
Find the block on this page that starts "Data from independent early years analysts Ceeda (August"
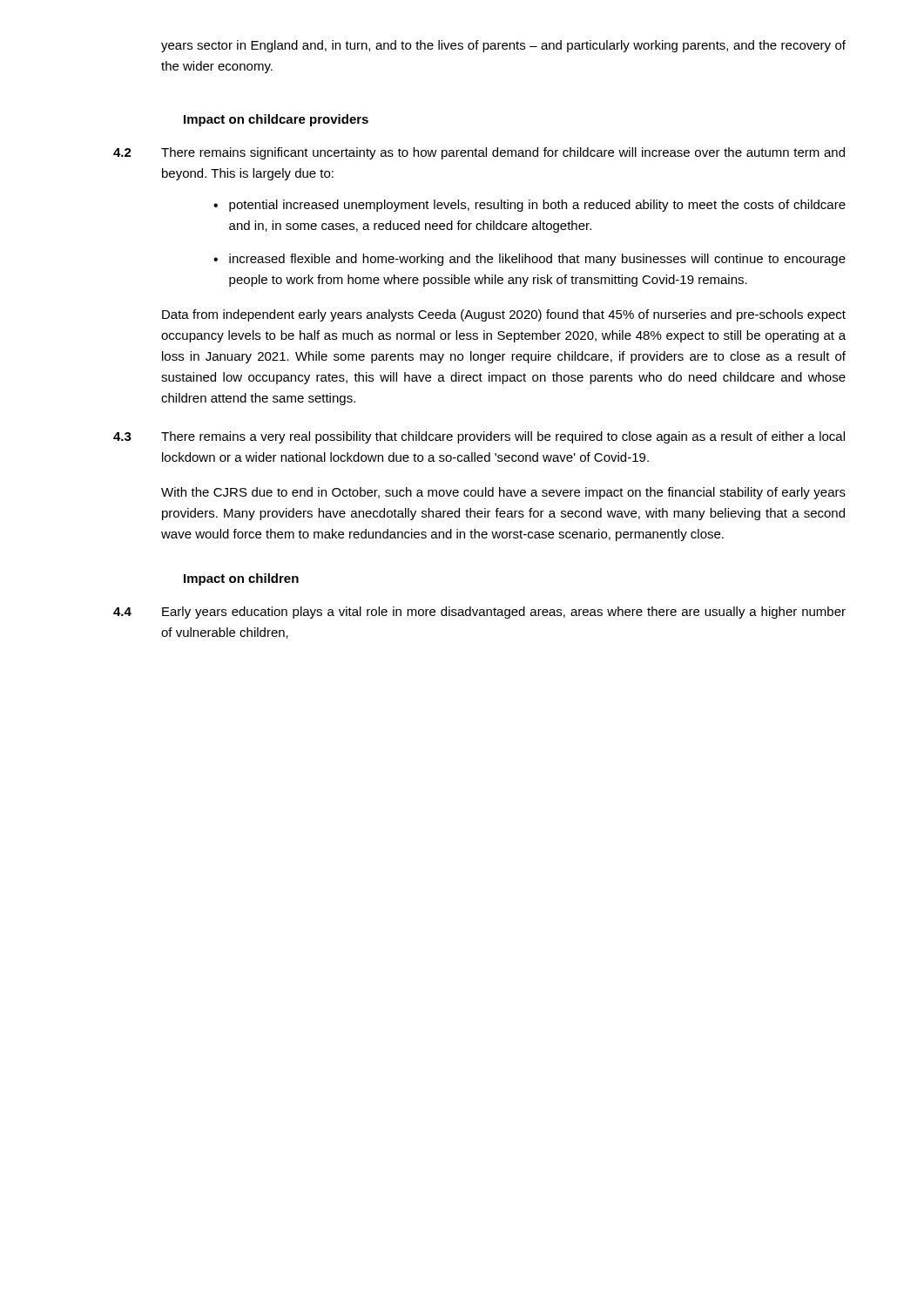[503, 356]
